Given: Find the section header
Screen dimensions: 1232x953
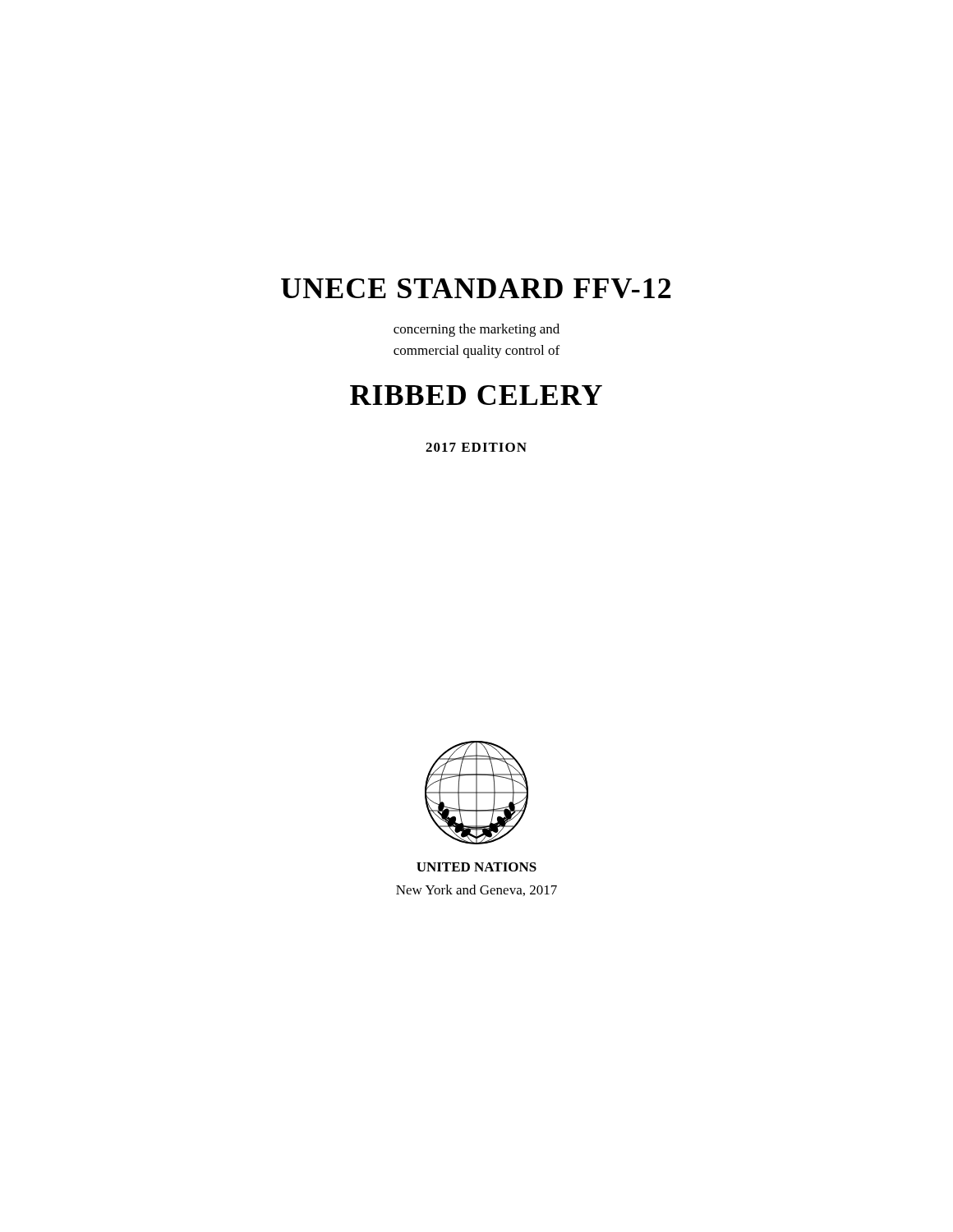Looking at the screenshot, I should (x=476, y=447).
